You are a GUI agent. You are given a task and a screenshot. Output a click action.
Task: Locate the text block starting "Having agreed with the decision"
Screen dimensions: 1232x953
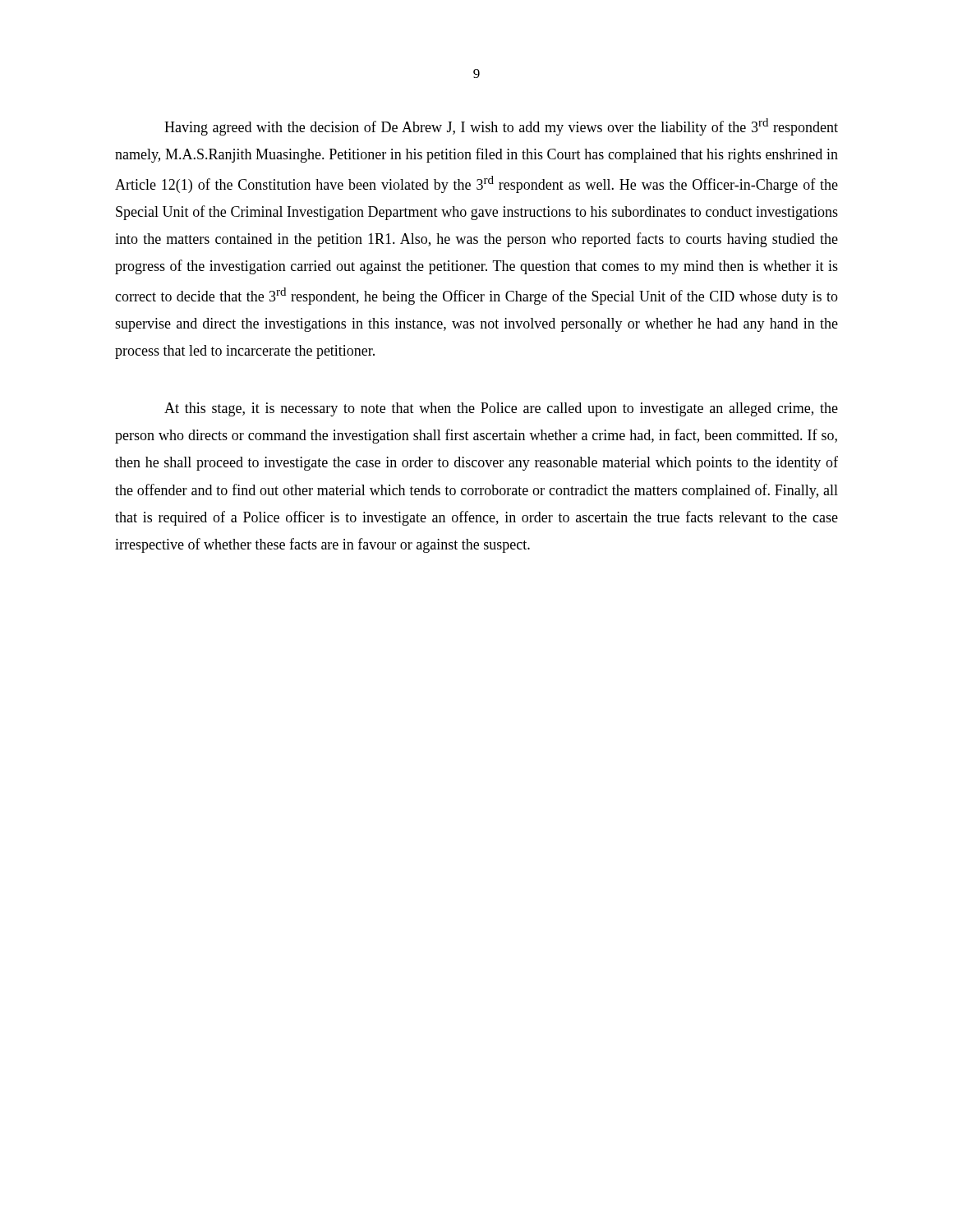476,238
